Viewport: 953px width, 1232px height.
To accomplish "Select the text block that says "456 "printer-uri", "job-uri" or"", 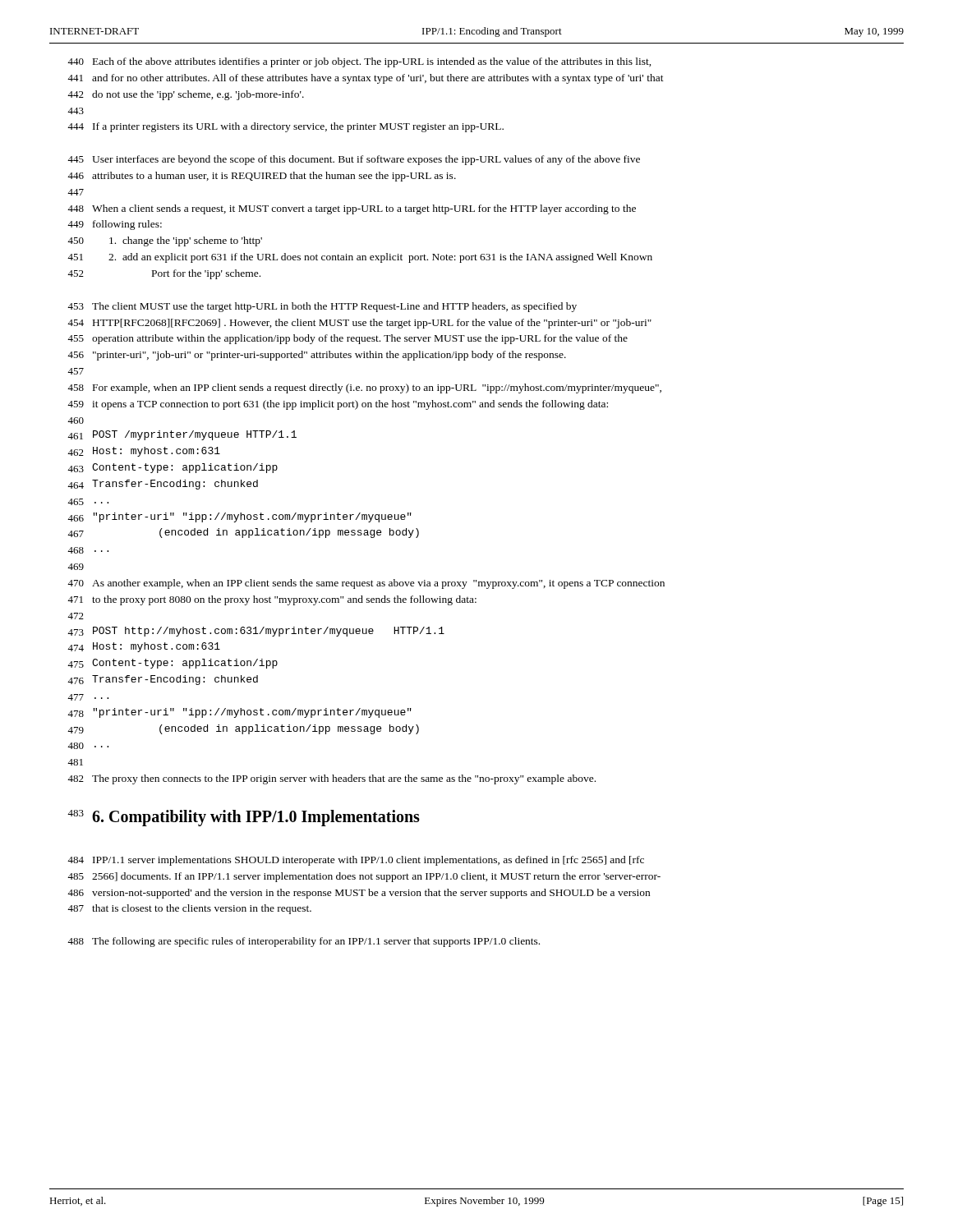I will pyautogui.click(x=476, y=355).
